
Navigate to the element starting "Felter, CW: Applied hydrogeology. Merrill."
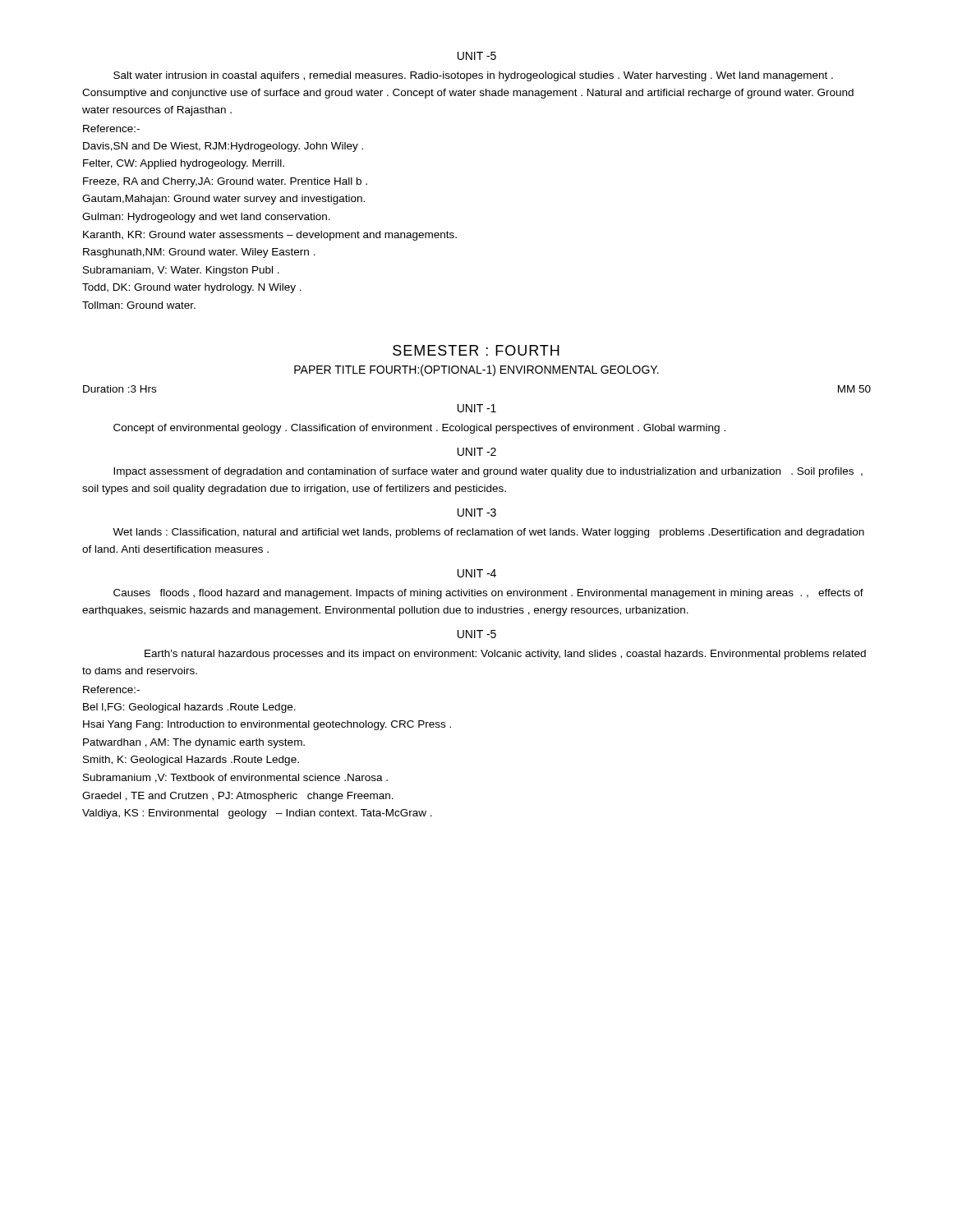pyautogui.click(x=184, y=163)
